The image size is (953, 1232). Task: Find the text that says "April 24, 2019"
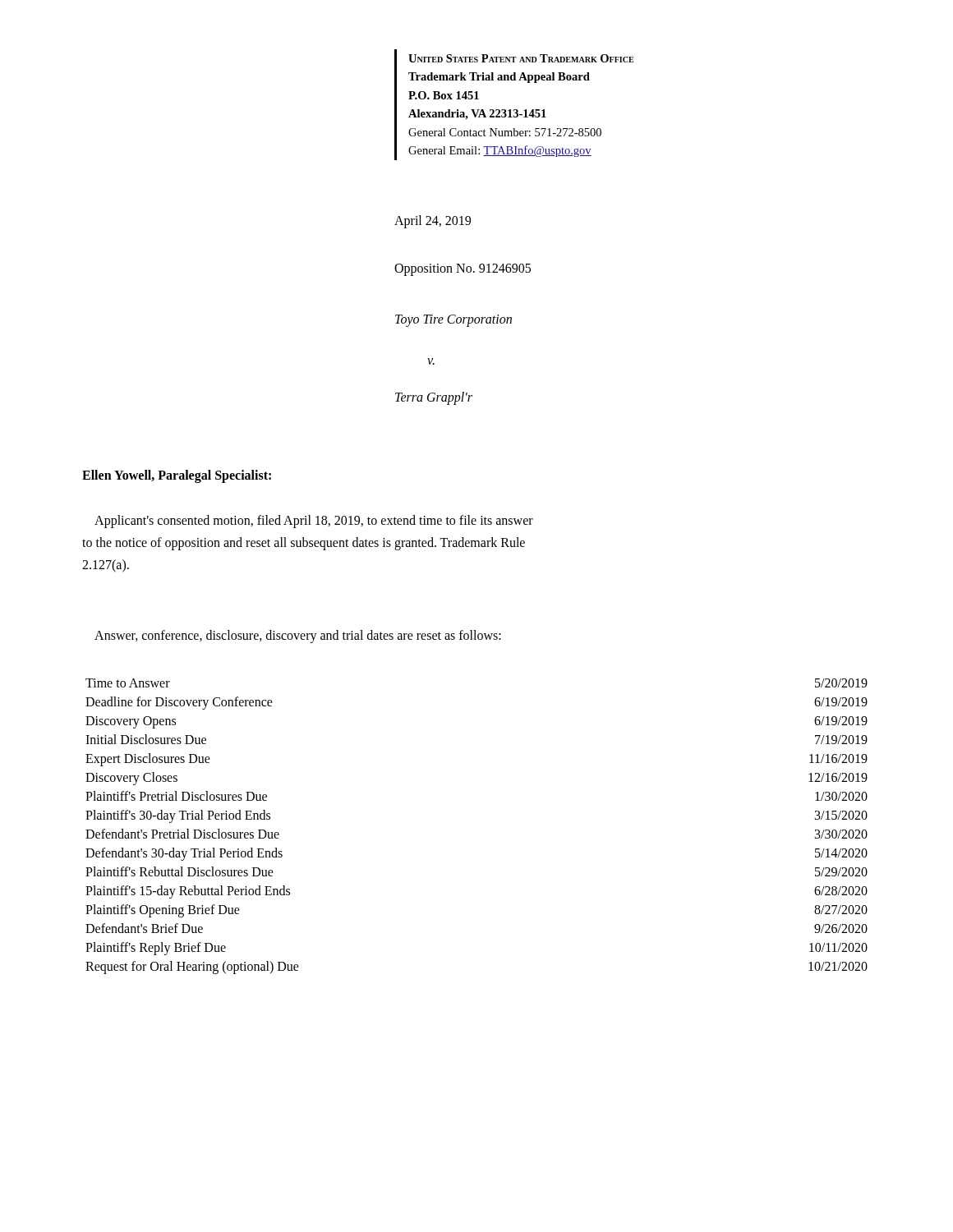pos(433,221)
